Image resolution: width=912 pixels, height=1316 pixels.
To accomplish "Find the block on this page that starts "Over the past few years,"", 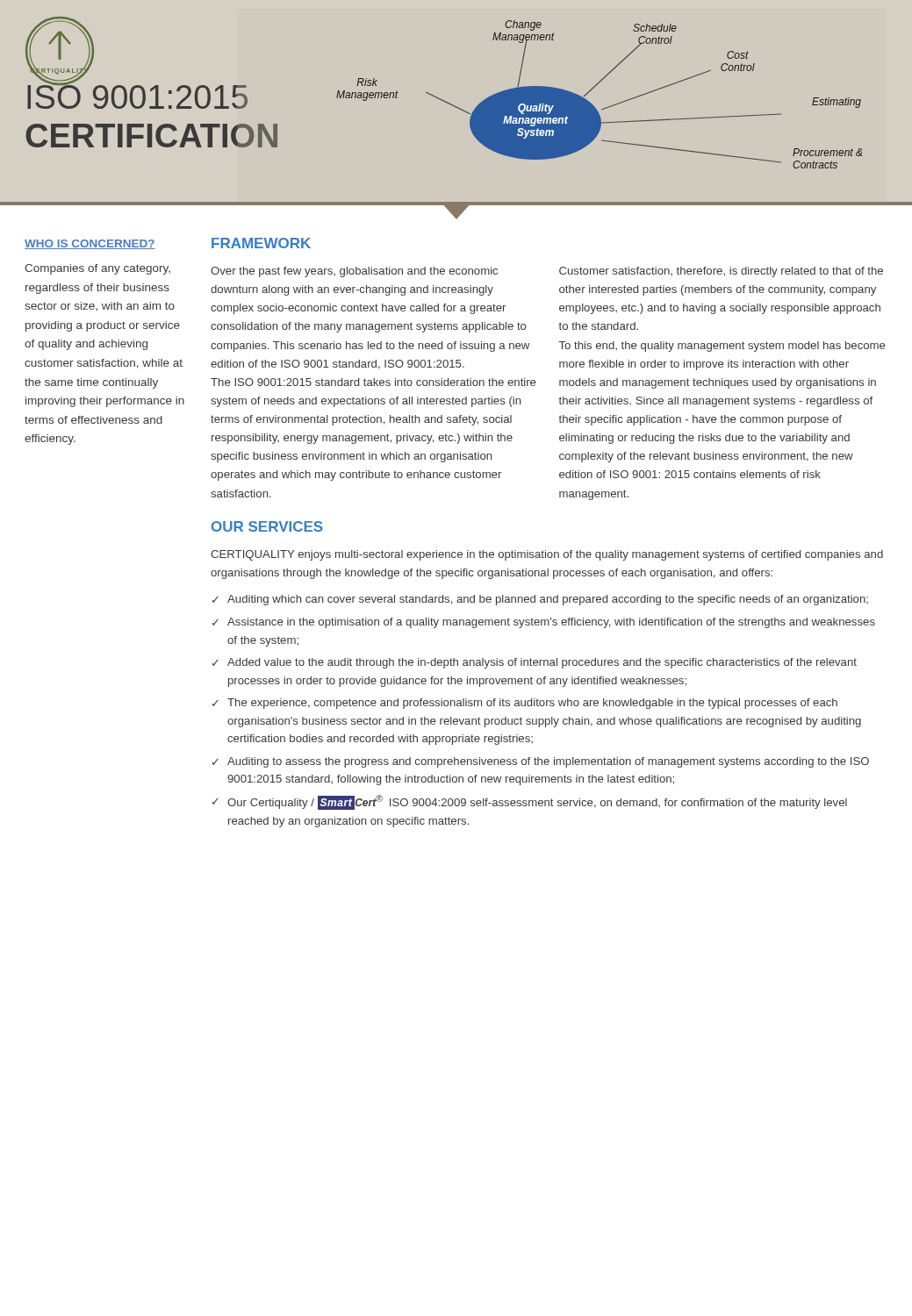I will [373, 382].
